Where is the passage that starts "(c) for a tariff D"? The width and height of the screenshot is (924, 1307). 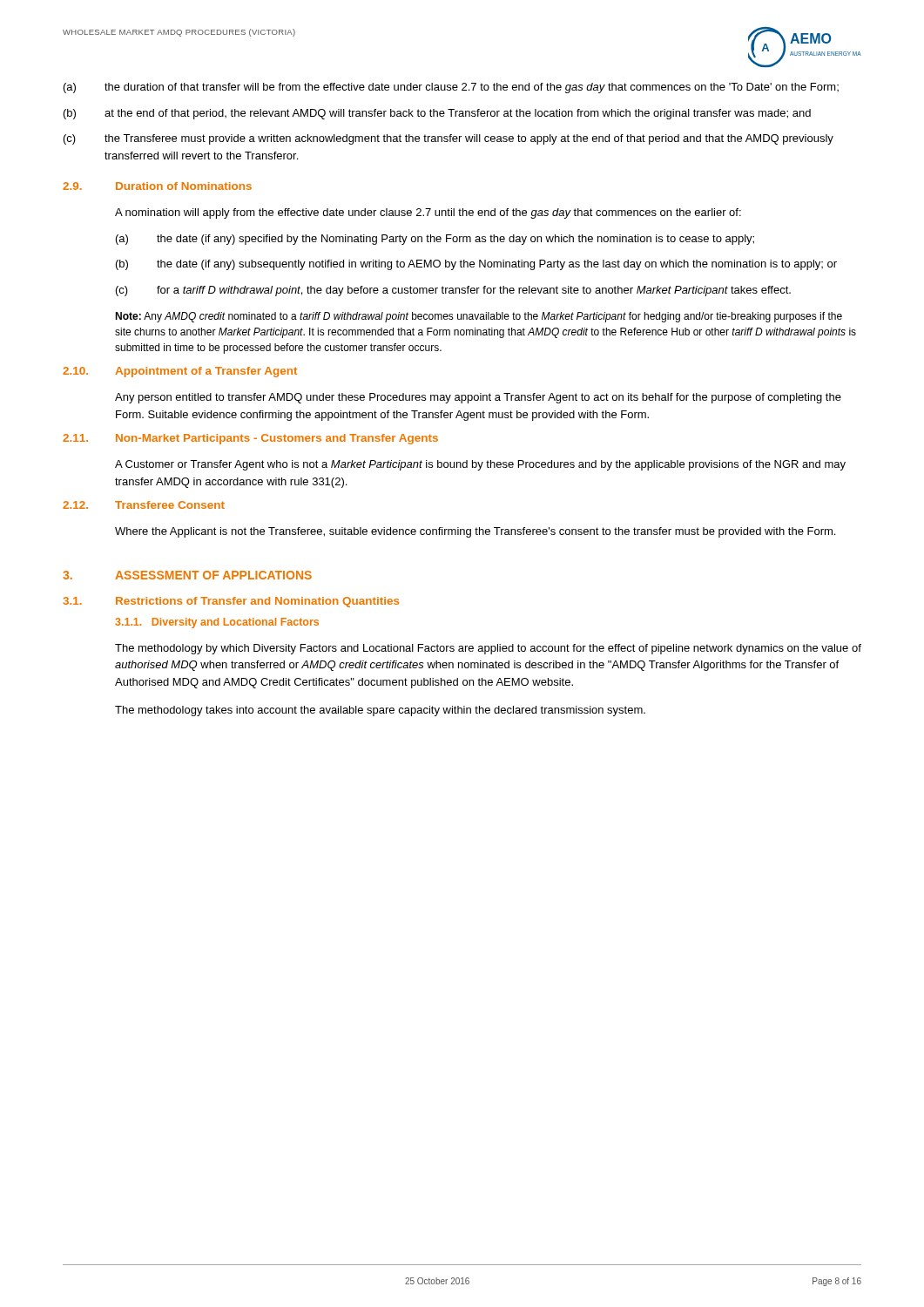488,290
